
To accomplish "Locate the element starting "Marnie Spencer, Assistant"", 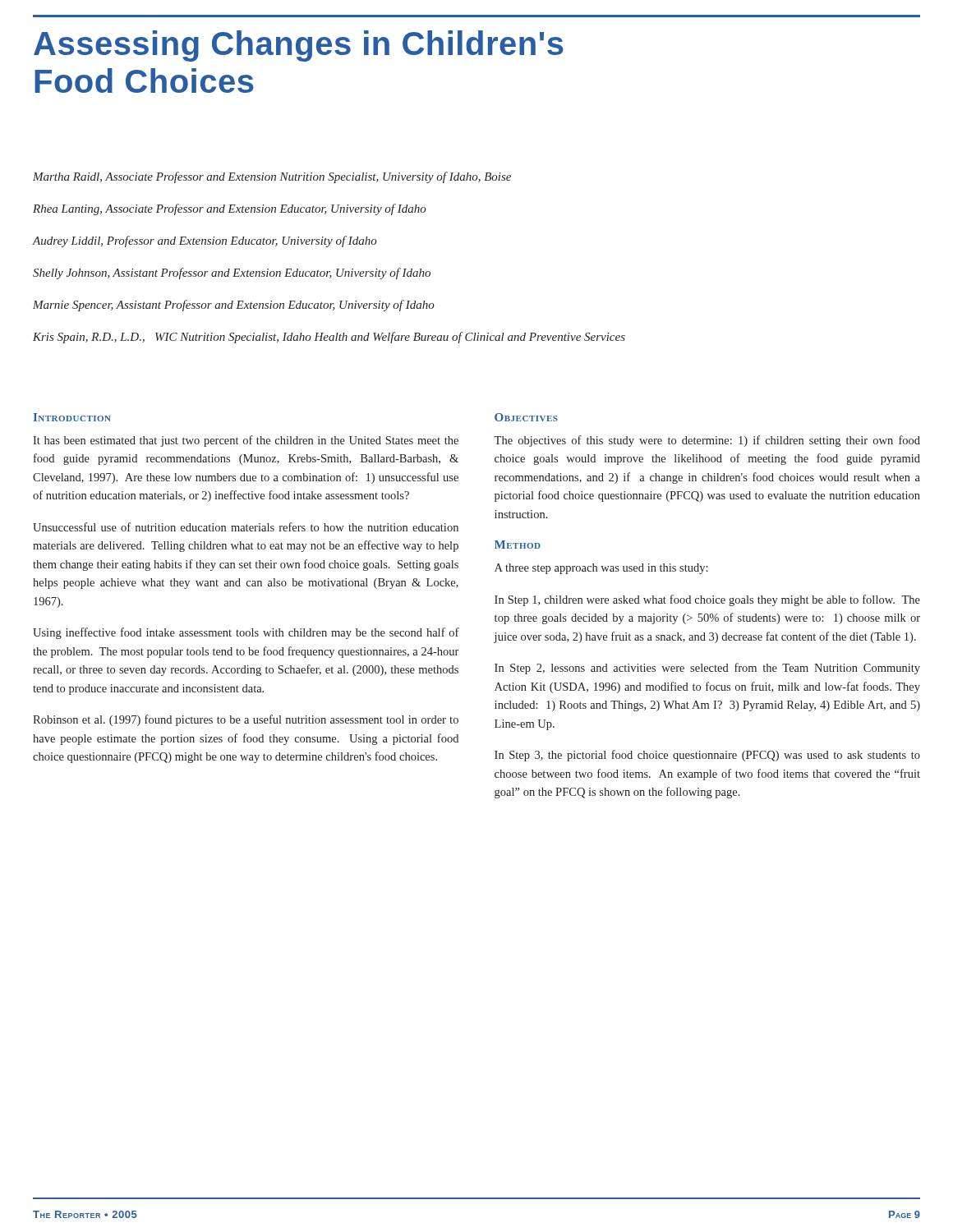I will [234, 305].
